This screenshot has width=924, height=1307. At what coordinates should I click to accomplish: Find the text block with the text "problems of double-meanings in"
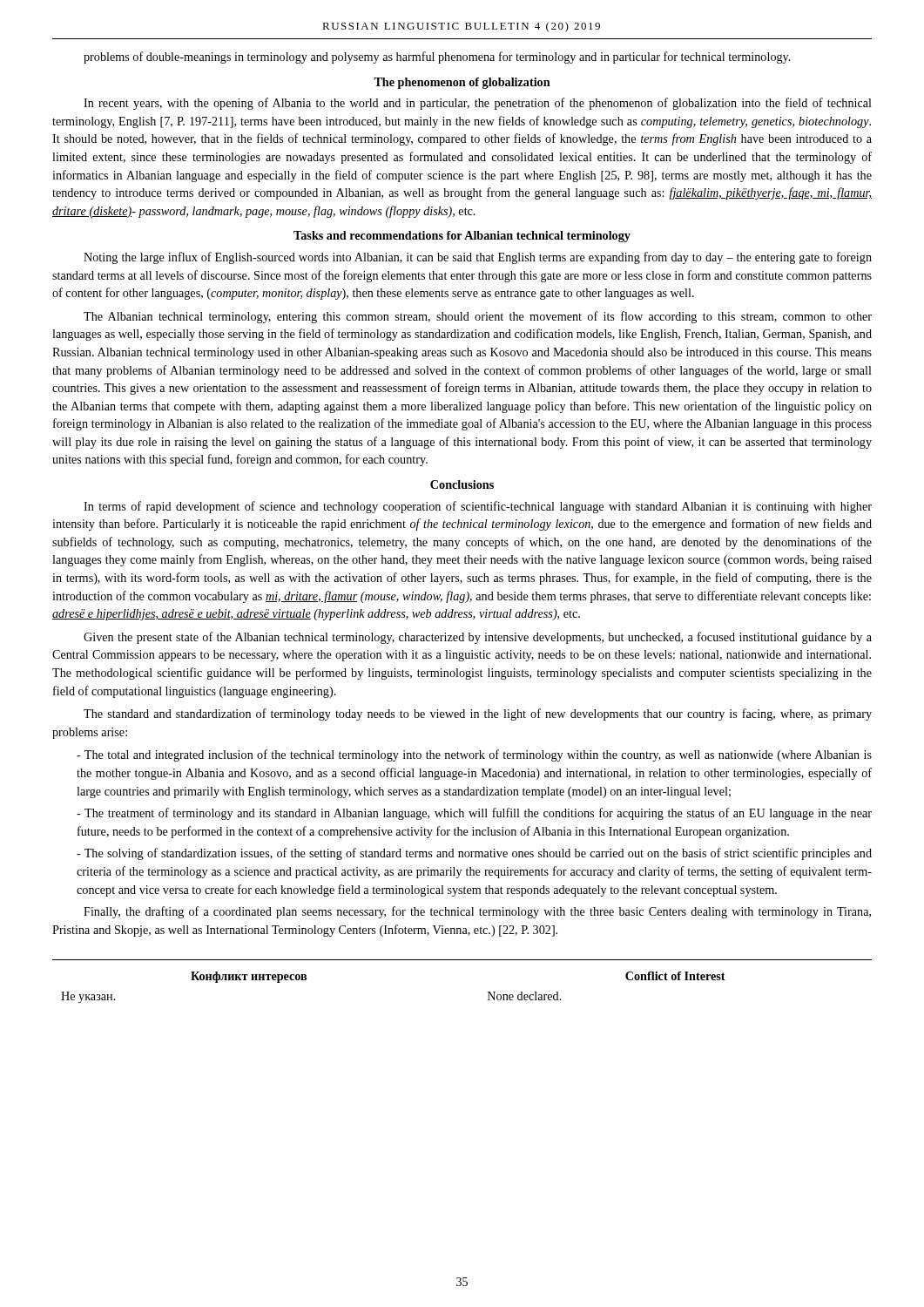pos(437,57)
